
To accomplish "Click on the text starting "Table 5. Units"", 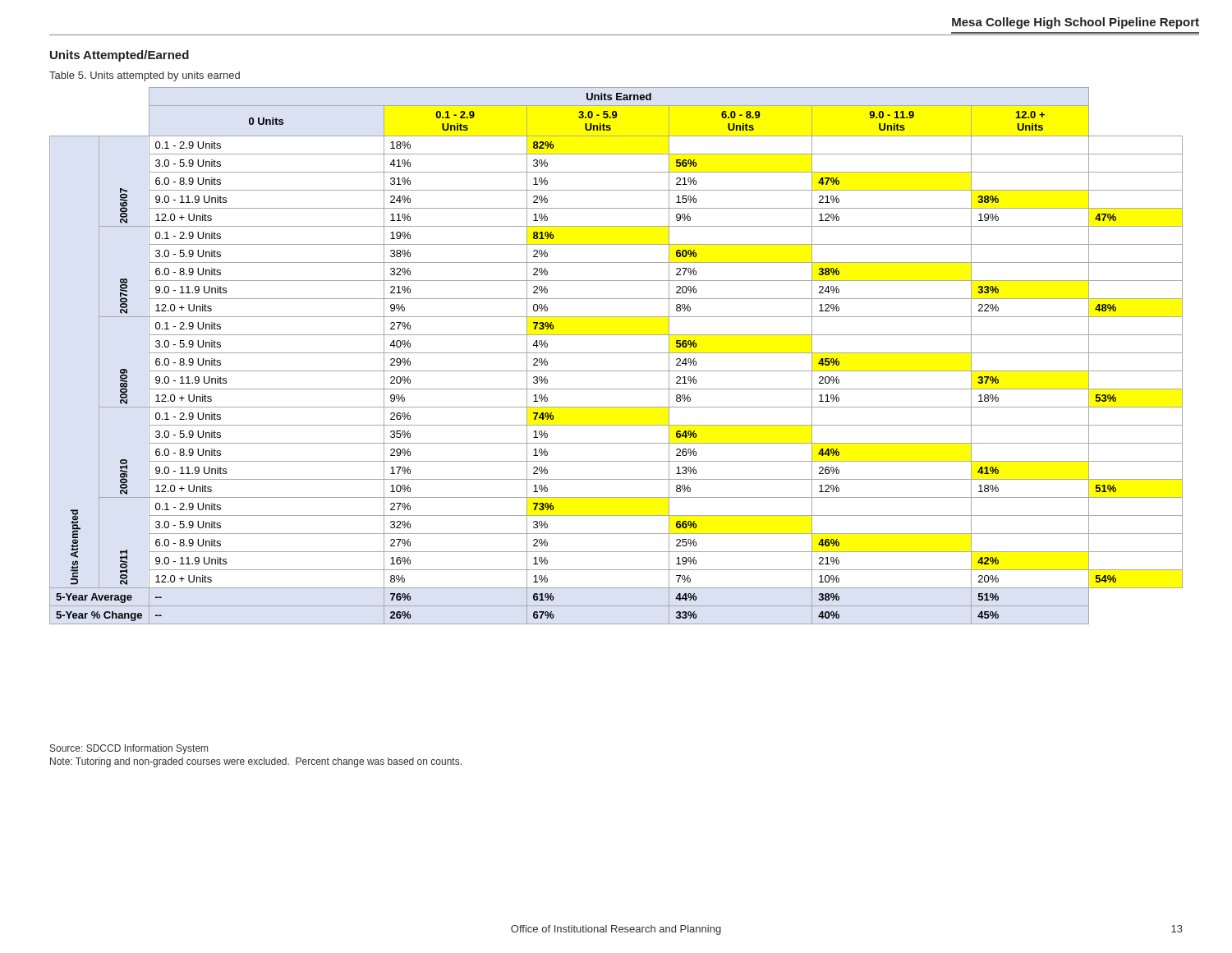I will pyautogui.click(x=145, y=75).
